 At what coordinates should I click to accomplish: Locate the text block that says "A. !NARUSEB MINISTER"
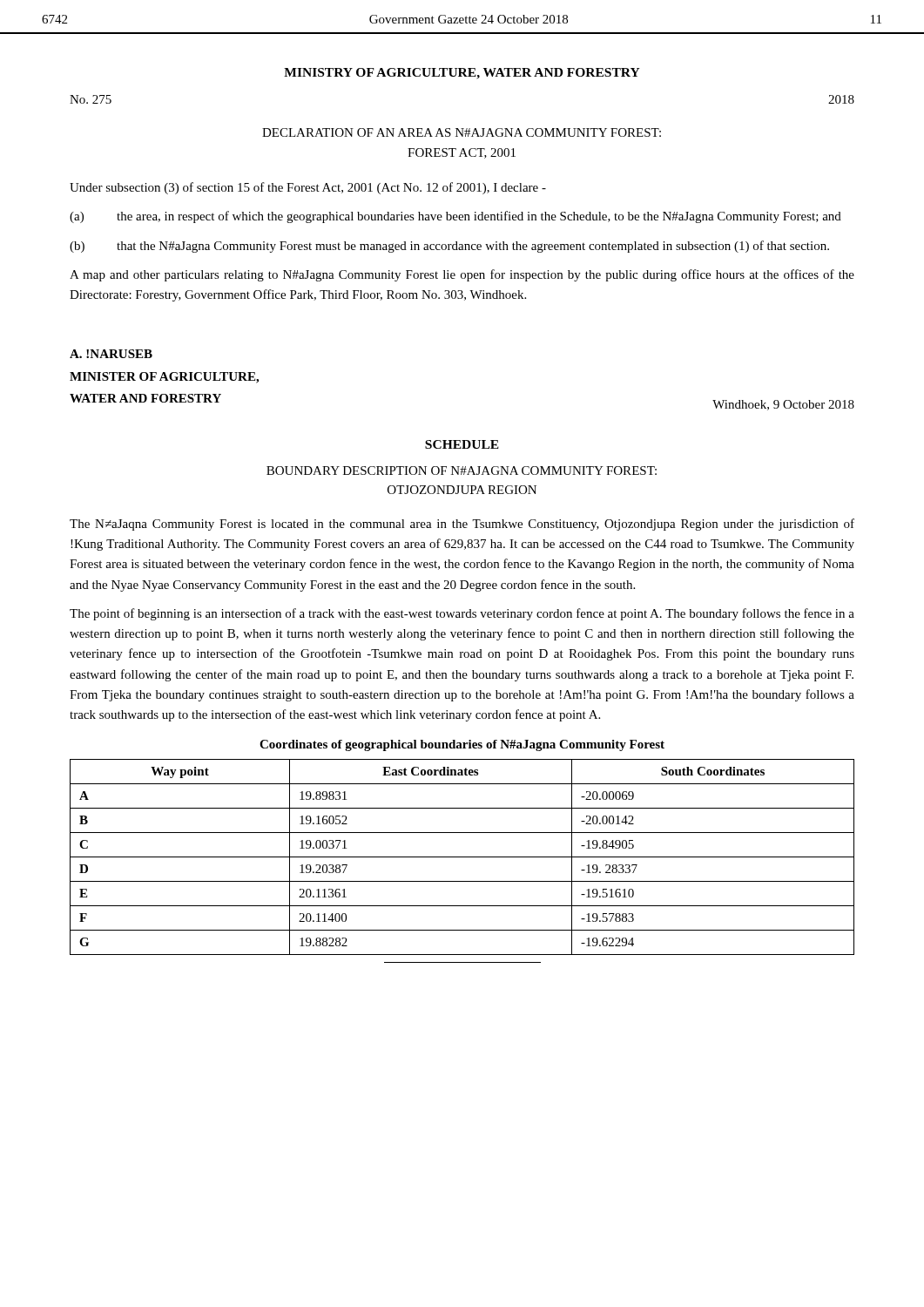click(111, 354)
